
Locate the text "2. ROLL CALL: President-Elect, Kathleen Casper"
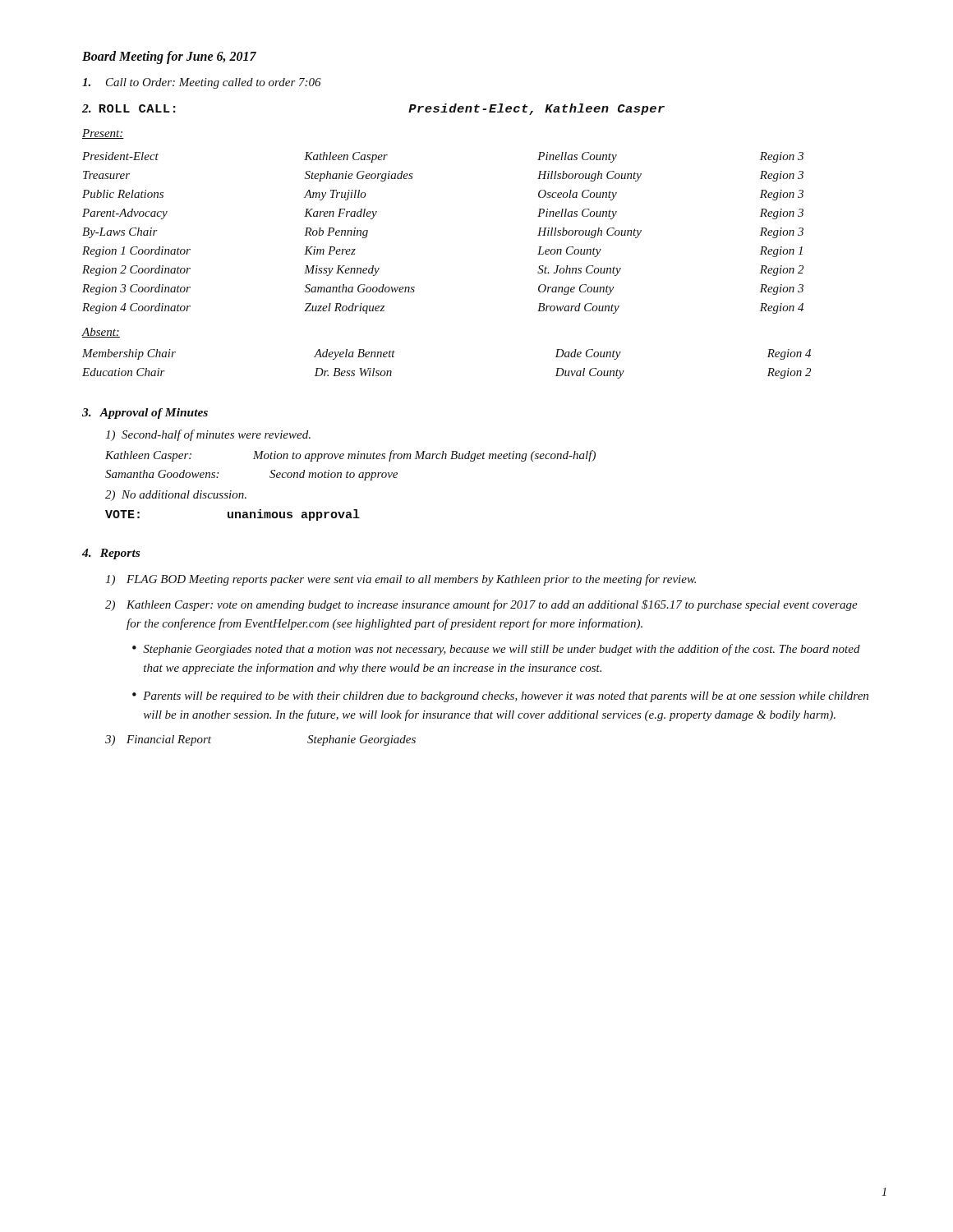tap(125, 109)
